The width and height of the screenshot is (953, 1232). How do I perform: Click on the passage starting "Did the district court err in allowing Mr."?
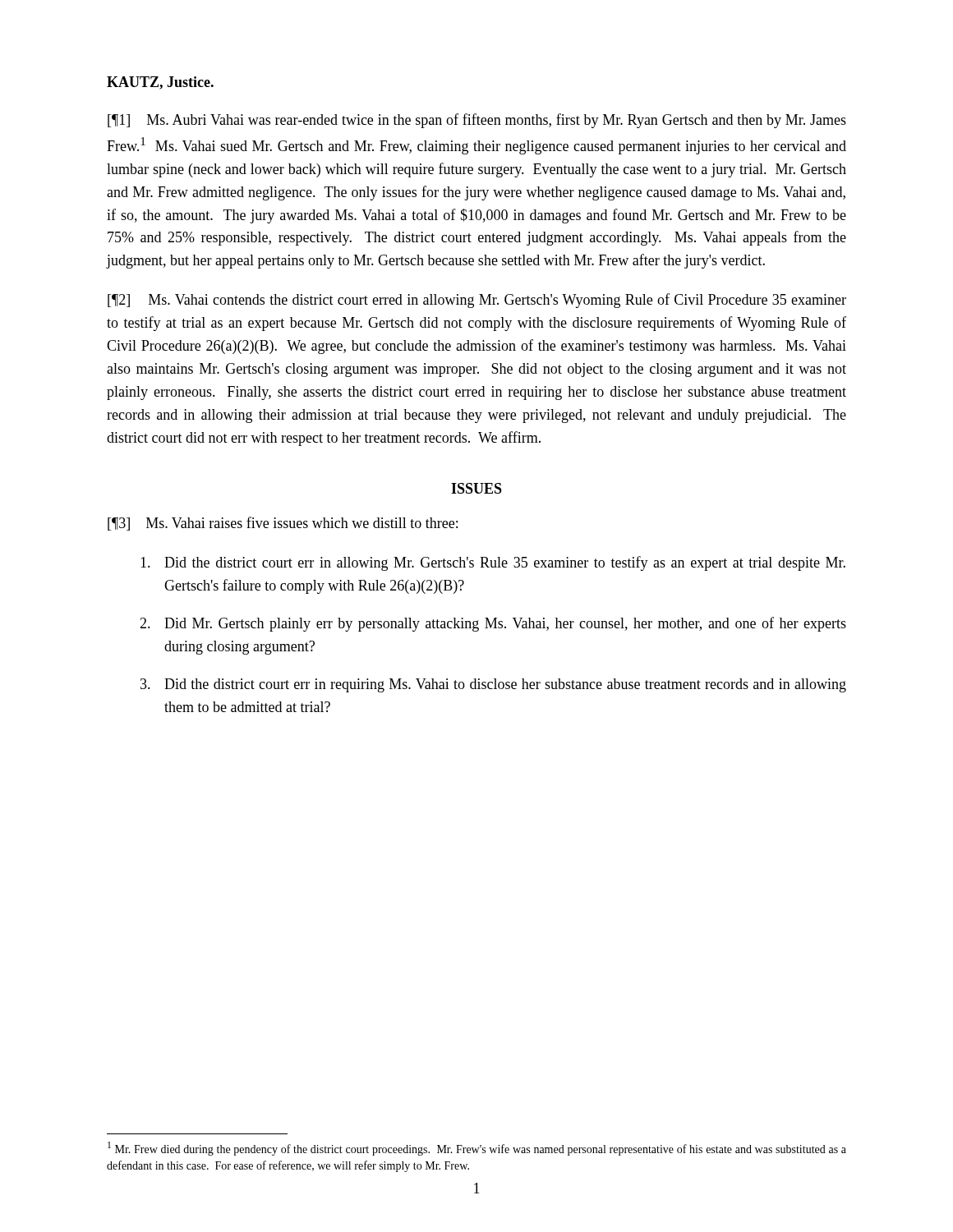click(x=493, y=575)
